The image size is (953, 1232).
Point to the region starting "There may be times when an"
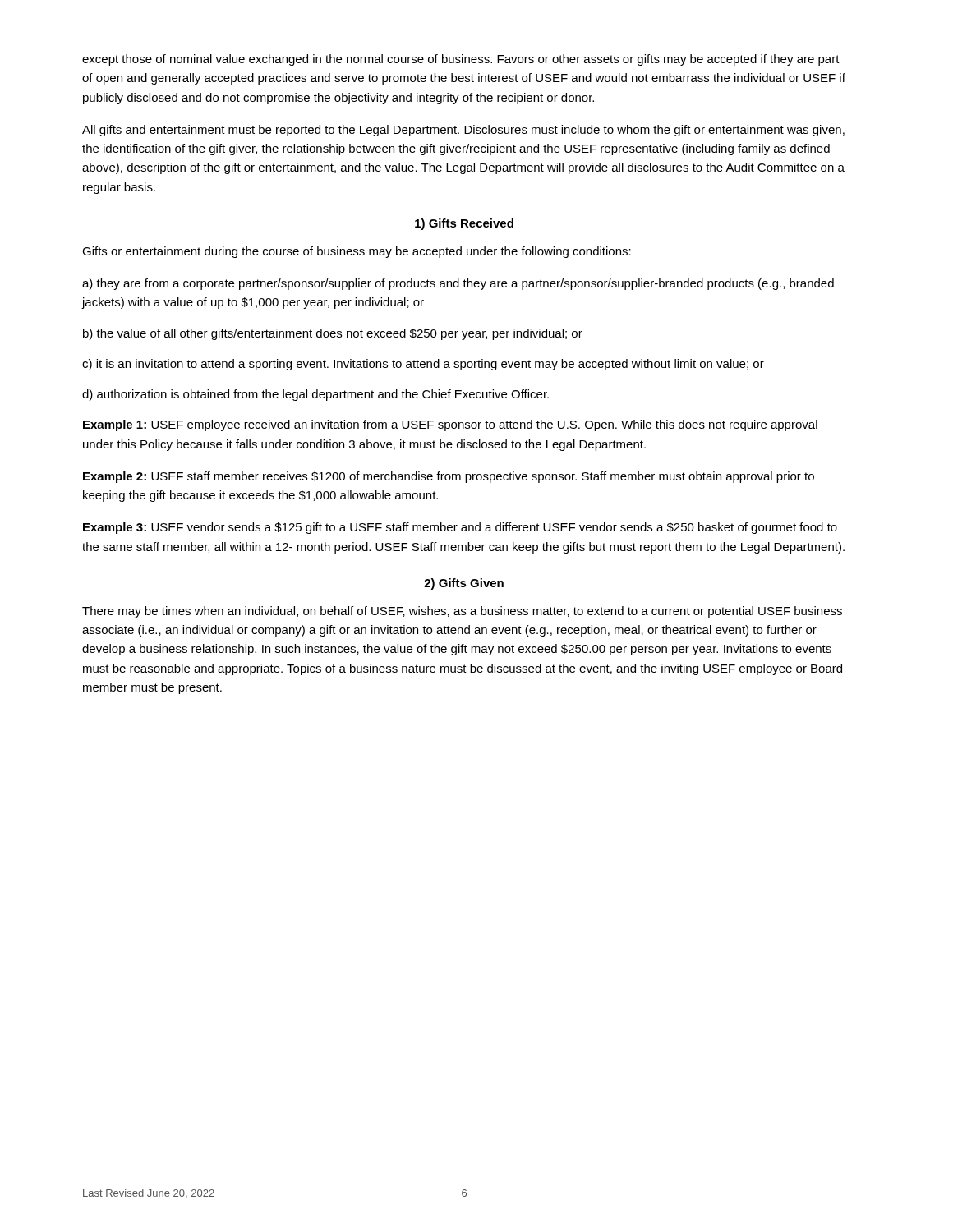463,649
